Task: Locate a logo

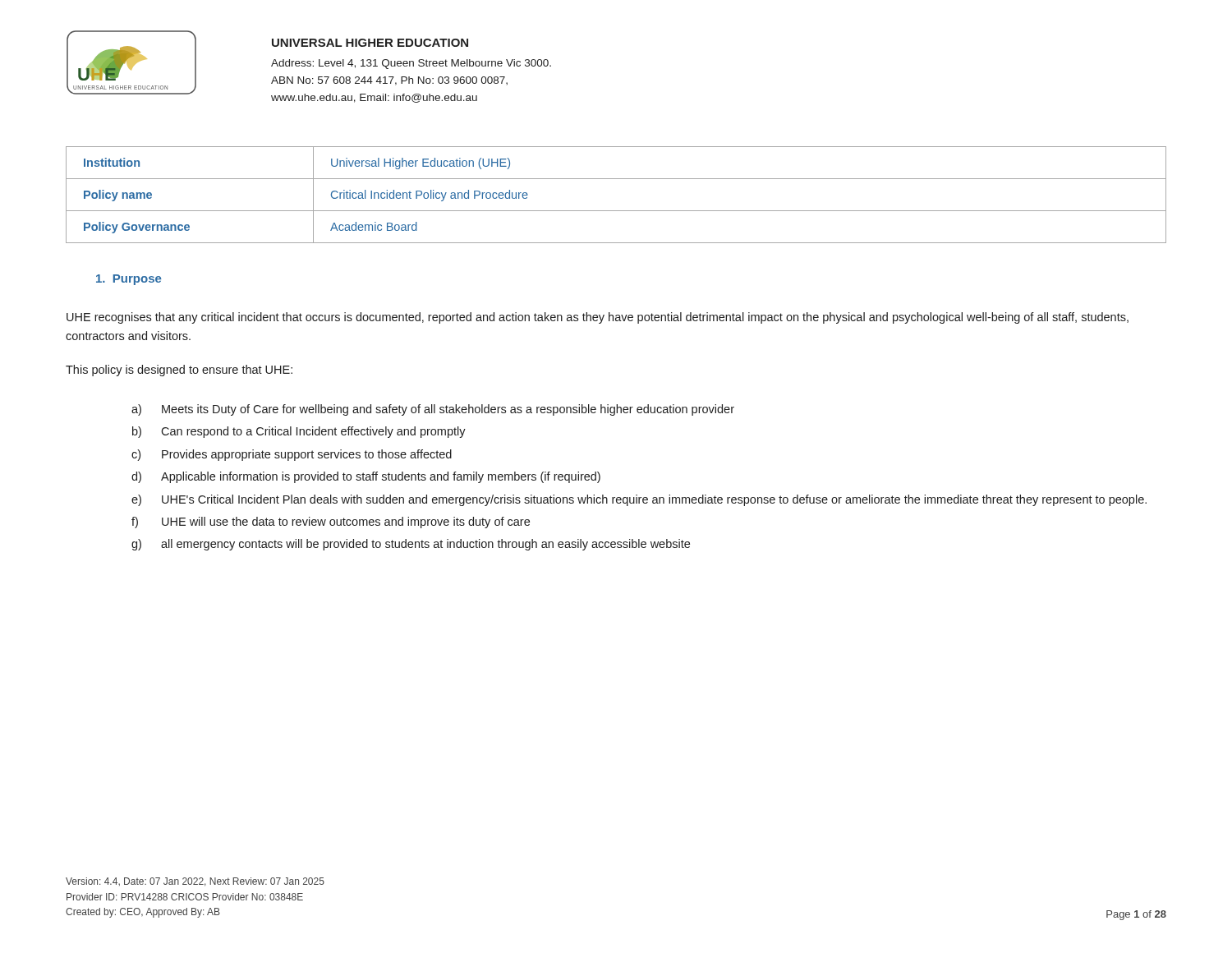Action: pos(156,64)
